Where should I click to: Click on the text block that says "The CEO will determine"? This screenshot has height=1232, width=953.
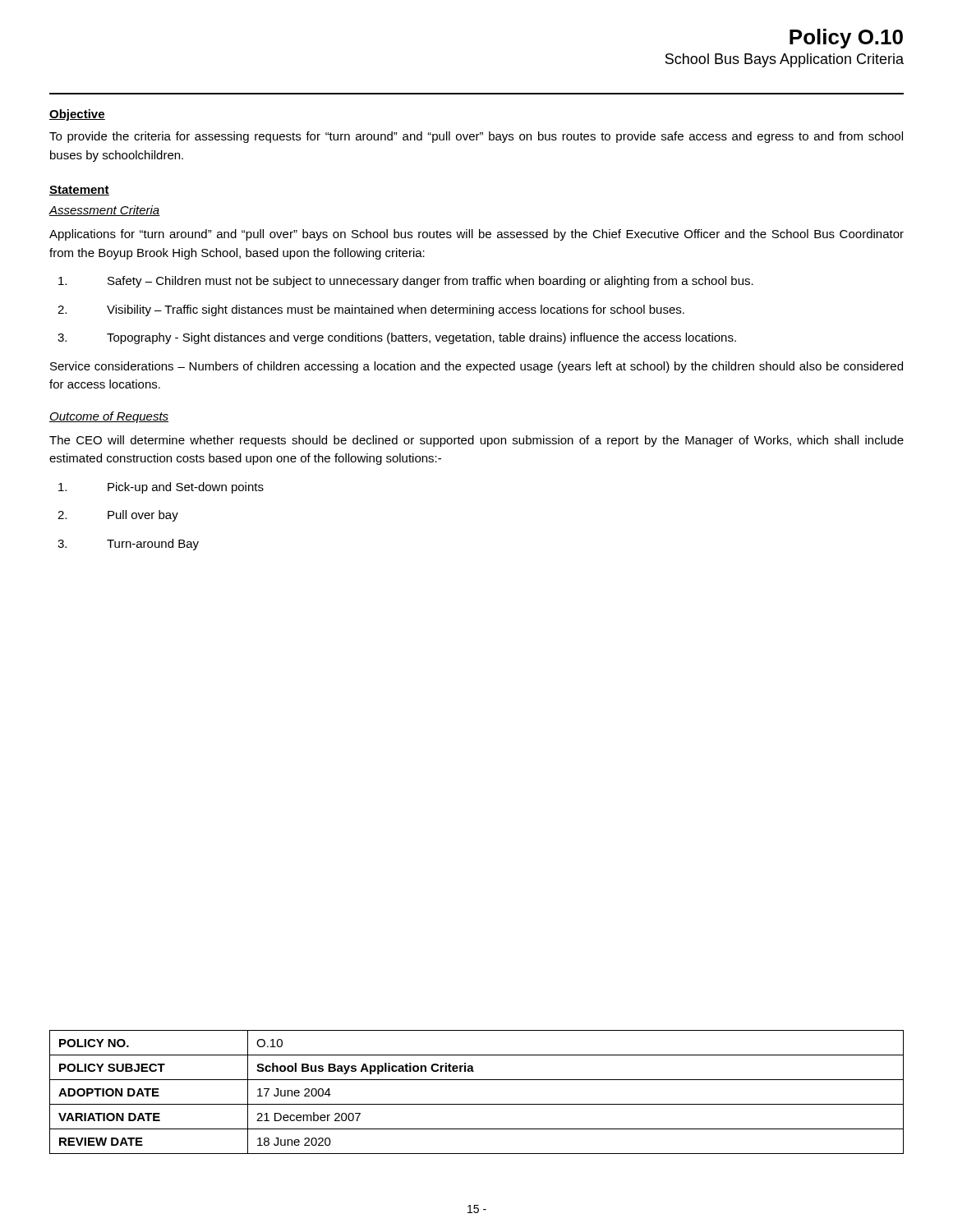coord(476,449)
